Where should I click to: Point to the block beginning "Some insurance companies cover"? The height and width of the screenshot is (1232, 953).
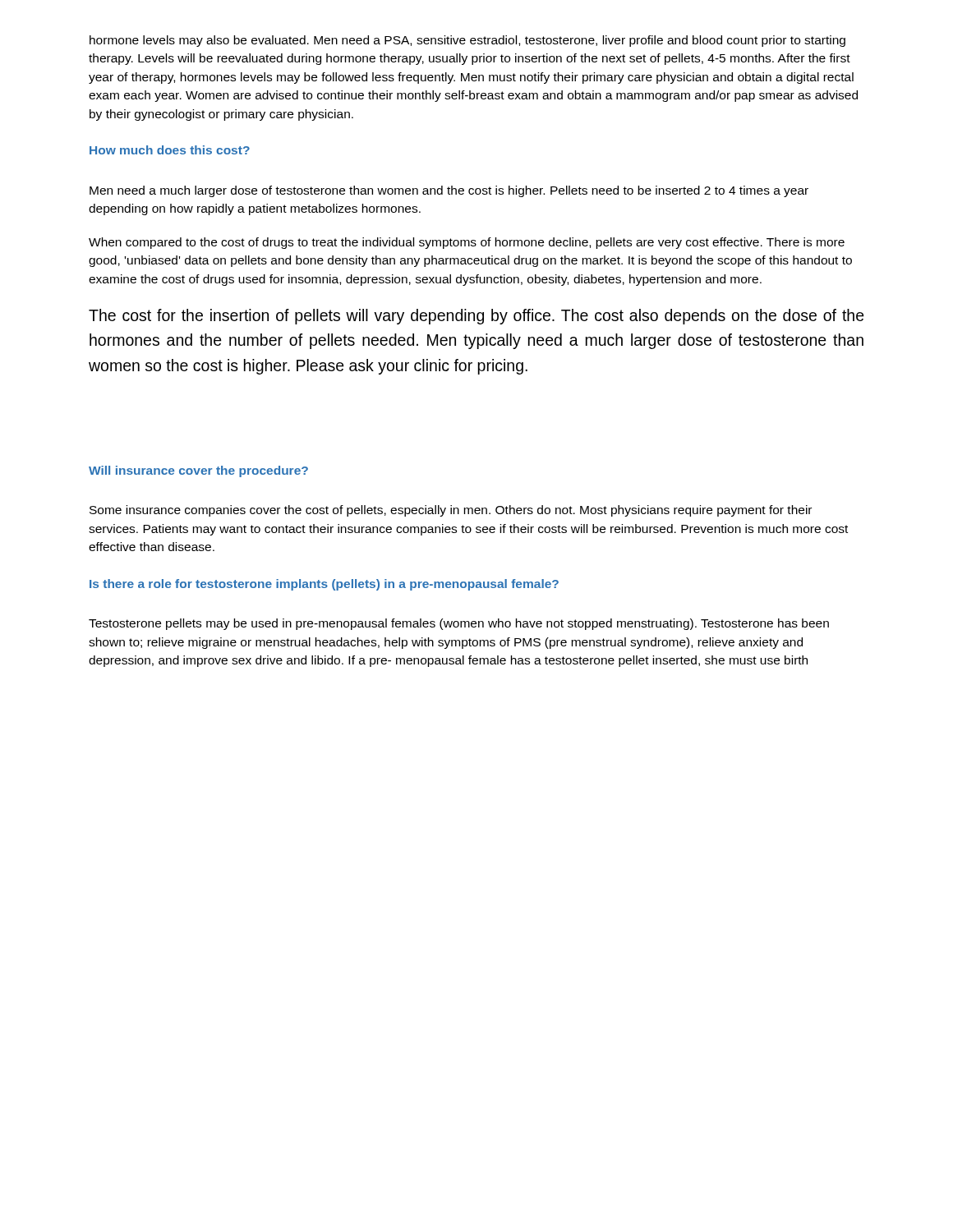coord(476,529)
